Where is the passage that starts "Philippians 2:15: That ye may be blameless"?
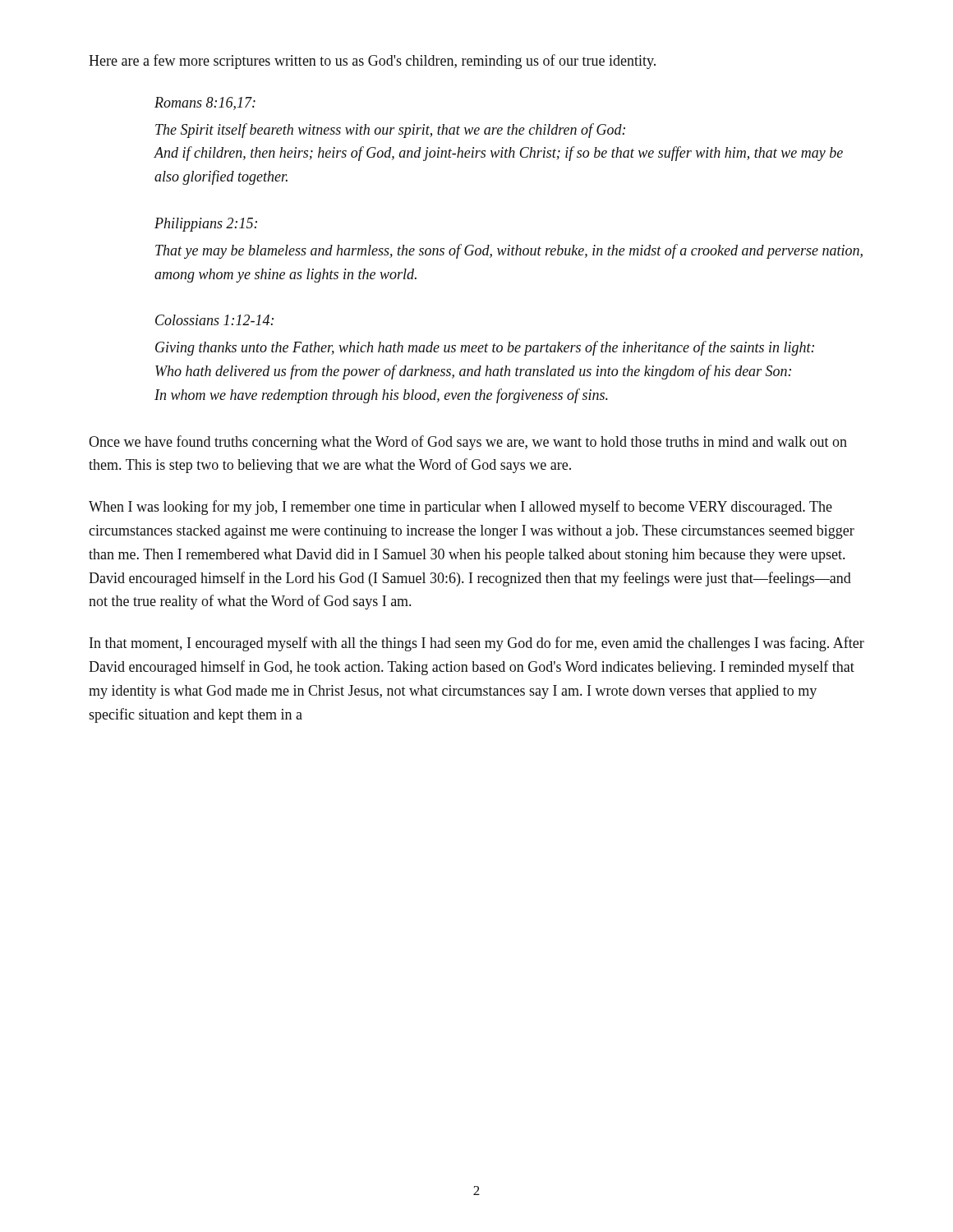Viewport: 953px width, 1232px height. tap(509, 249)
